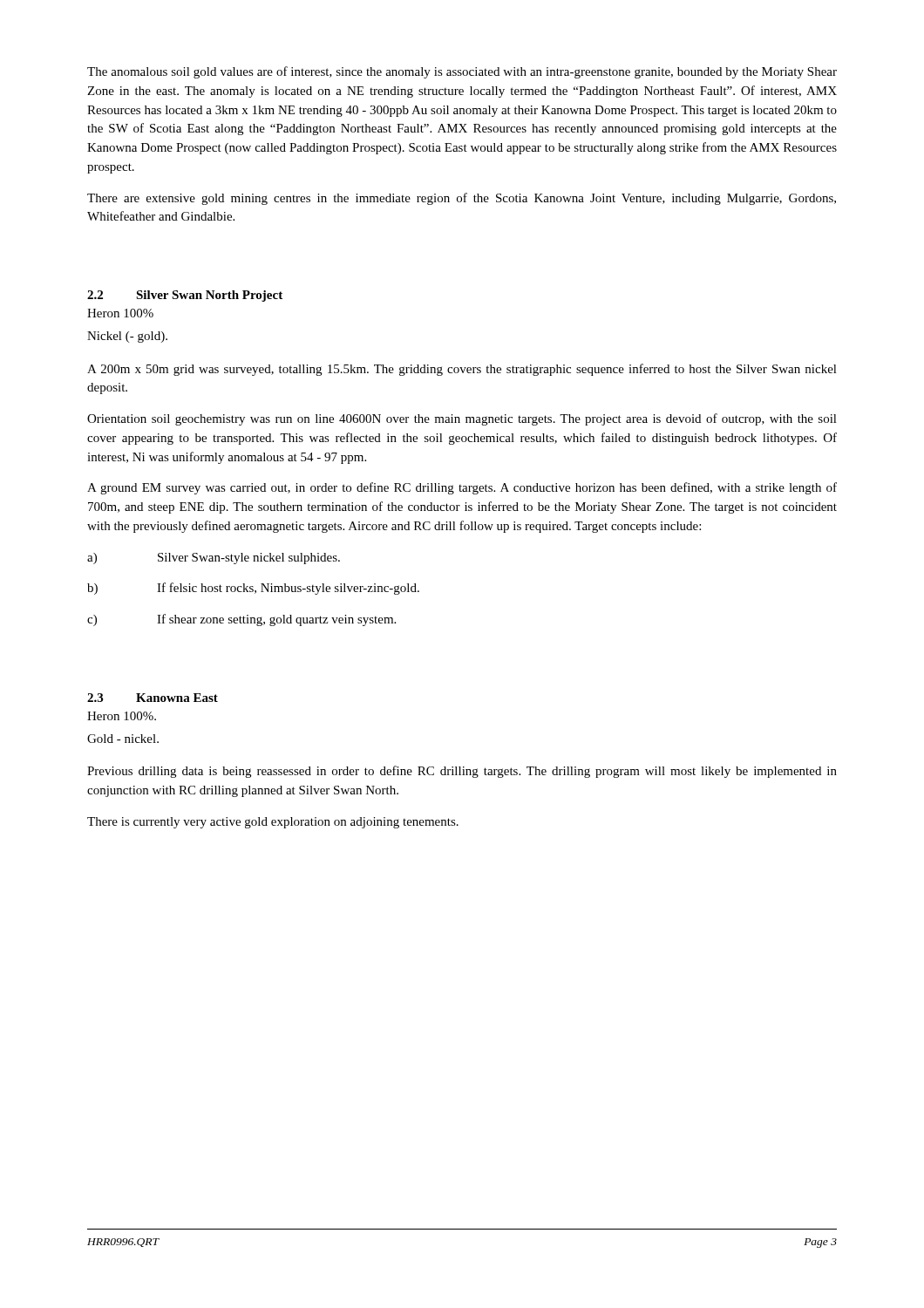The height and width of the screenshot is (1308, 924).
Task: Where does it say "b) If felsic host rocks, Nimbus-style silver-zinc-gold."?
Action: click(x=253, y=589)
